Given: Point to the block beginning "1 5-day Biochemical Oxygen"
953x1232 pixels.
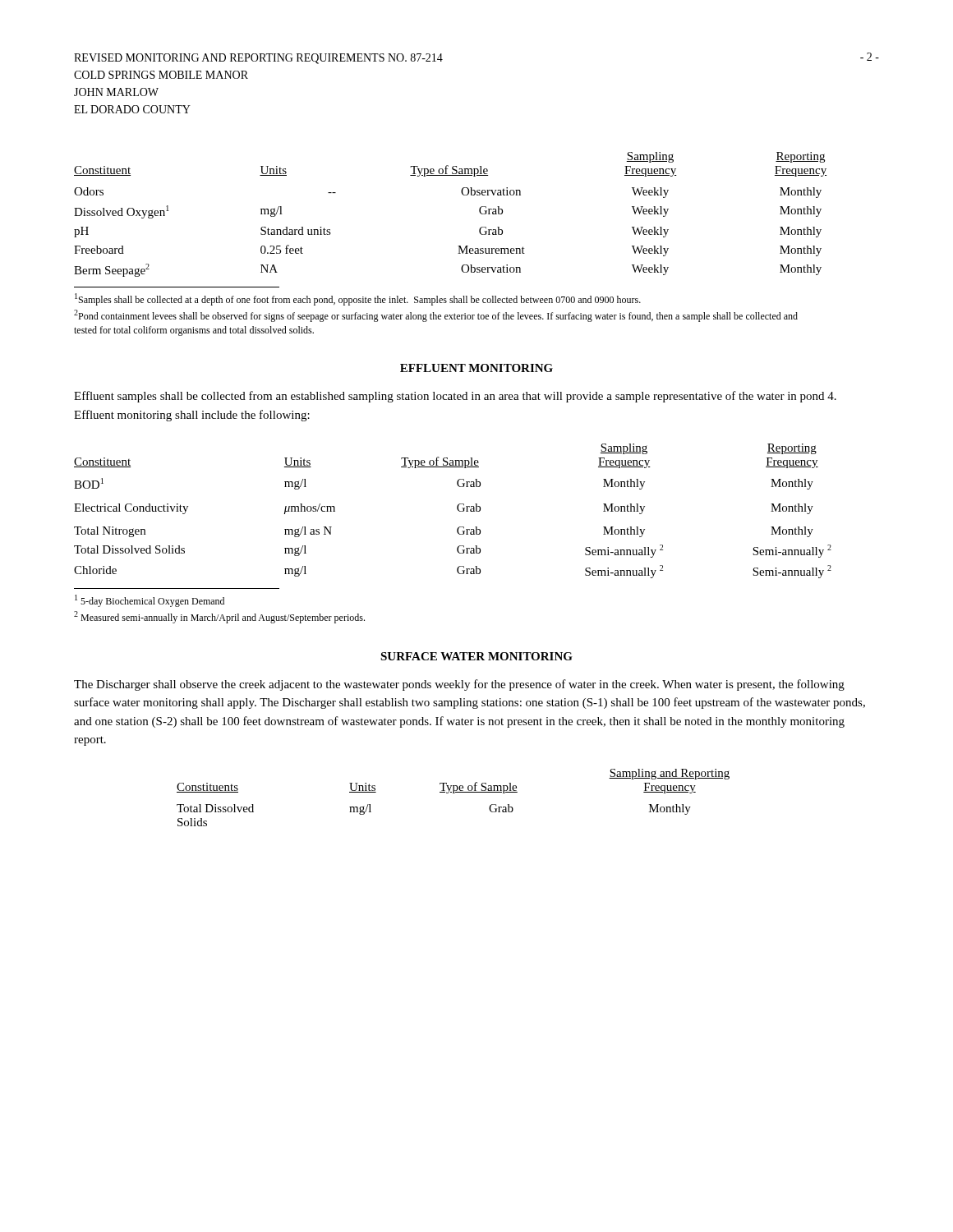Looking at the screenshot, I should coord(150,601).
